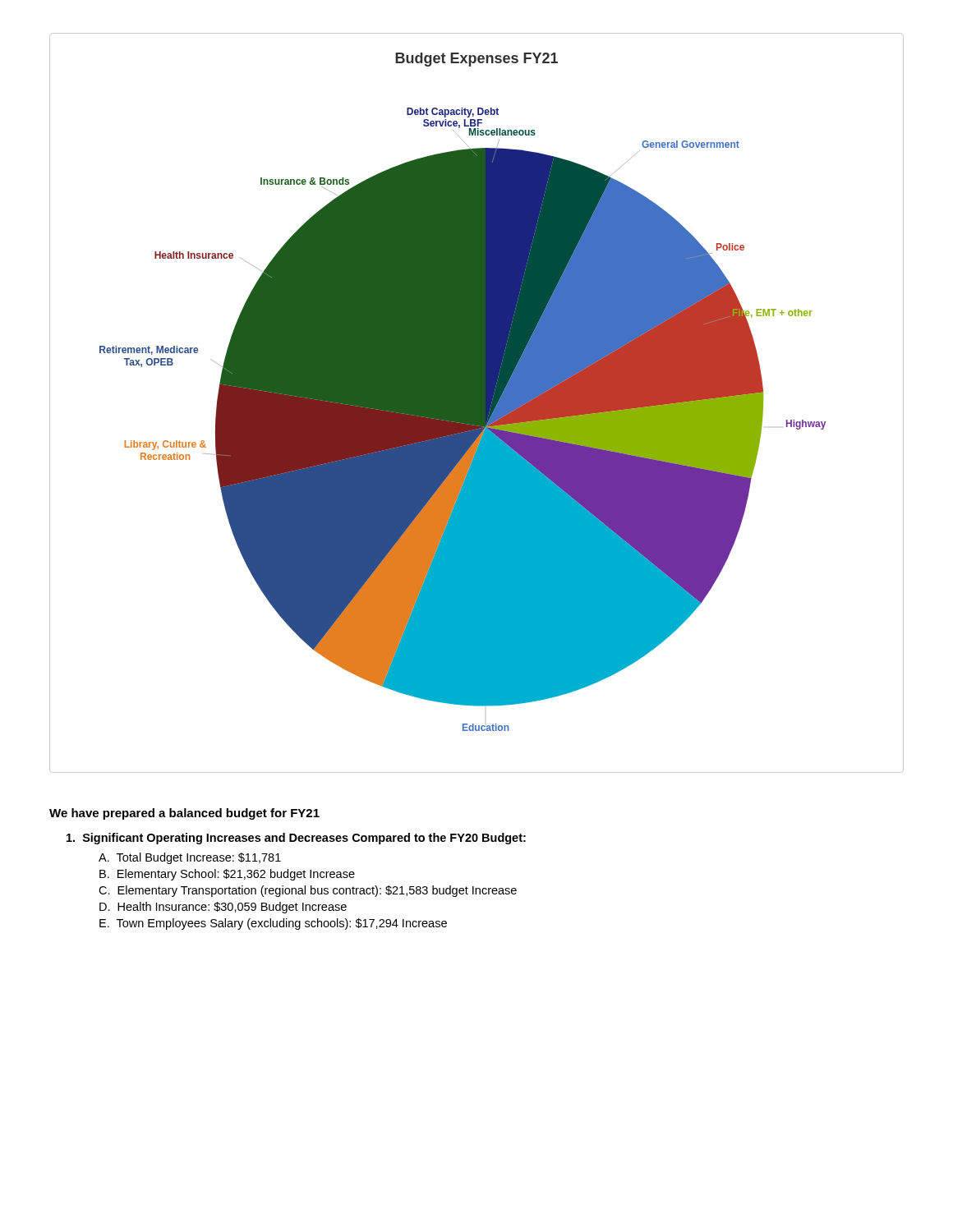
Task: Locate the block starting "We have prepared a balanced budget for"
Action: (x=184, y=813)
